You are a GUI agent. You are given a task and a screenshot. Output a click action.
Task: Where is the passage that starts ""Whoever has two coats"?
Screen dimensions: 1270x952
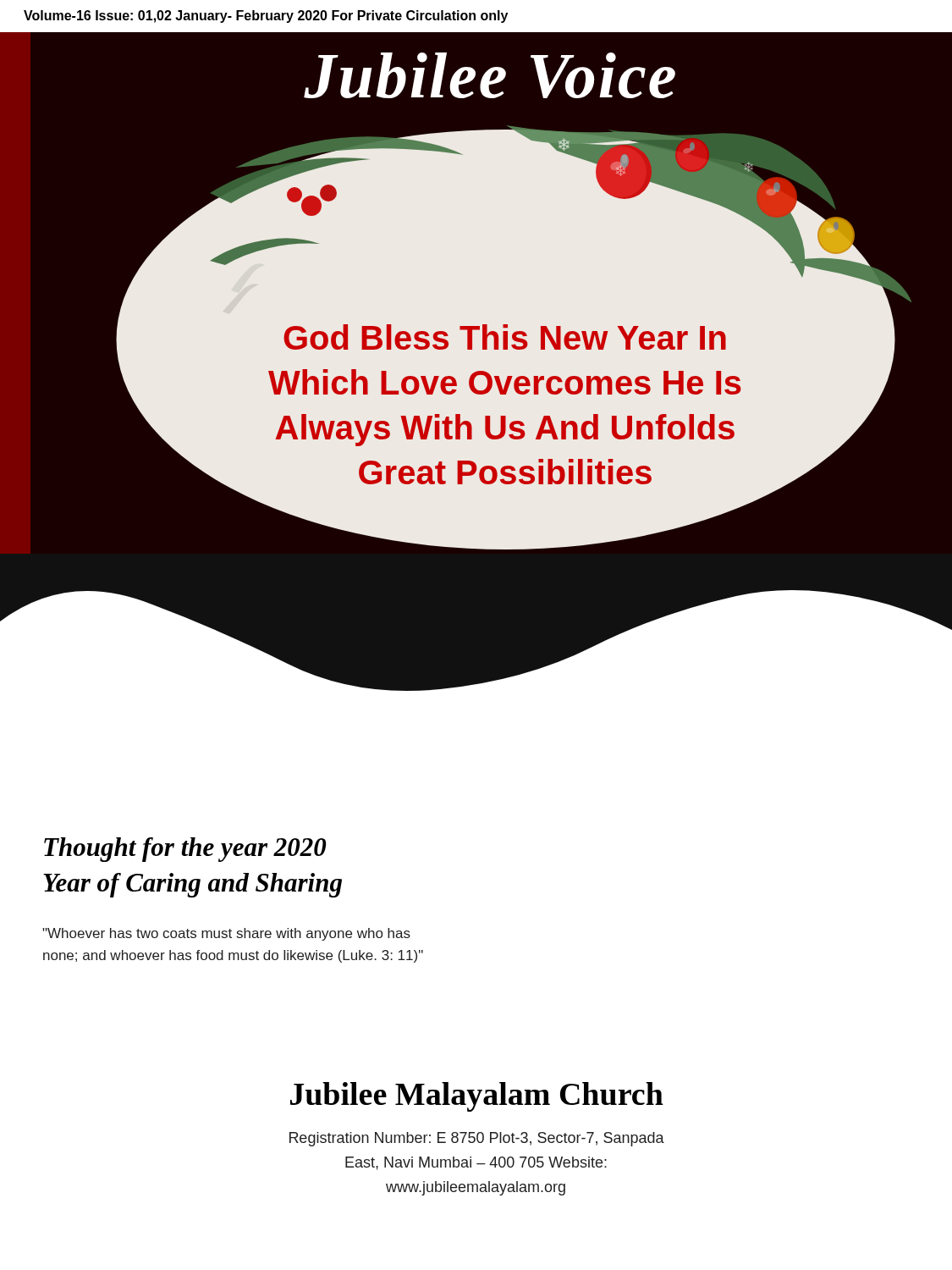tap(237, 945)
